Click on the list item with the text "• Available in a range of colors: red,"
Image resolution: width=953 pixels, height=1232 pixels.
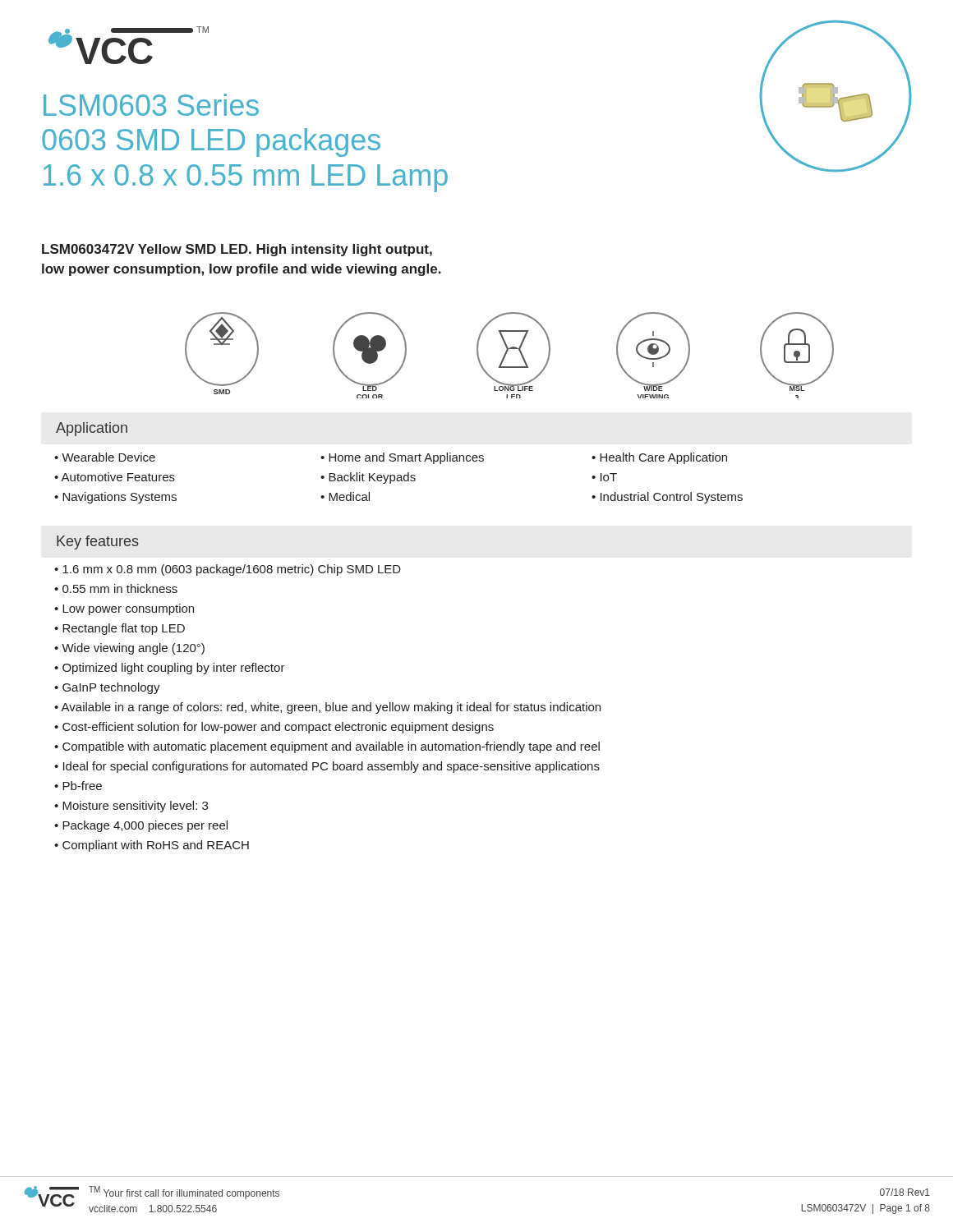pyautogui.click(x=328, y=707)
